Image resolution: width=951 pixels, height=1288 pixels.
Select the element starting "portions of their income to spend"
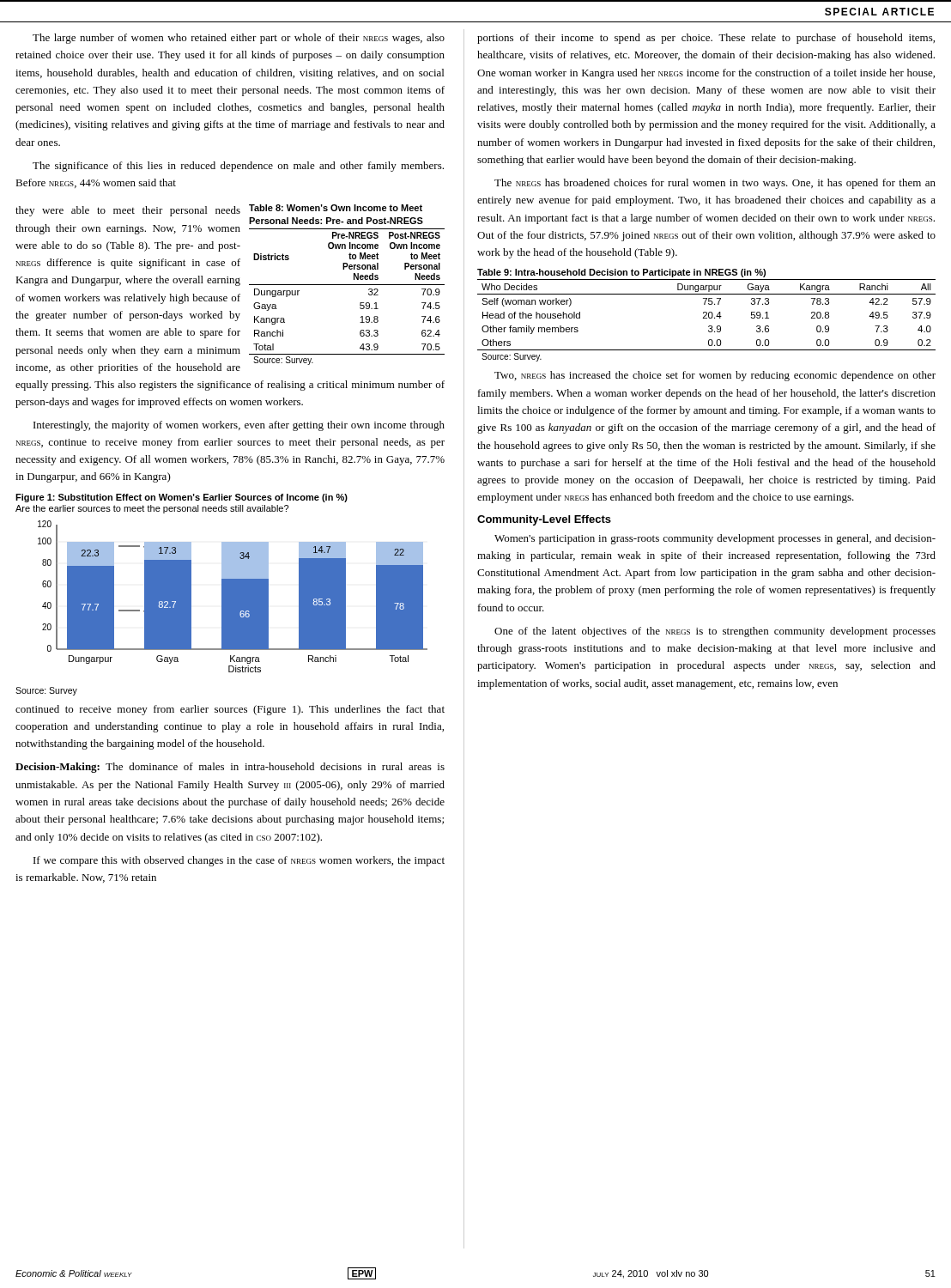706,99
